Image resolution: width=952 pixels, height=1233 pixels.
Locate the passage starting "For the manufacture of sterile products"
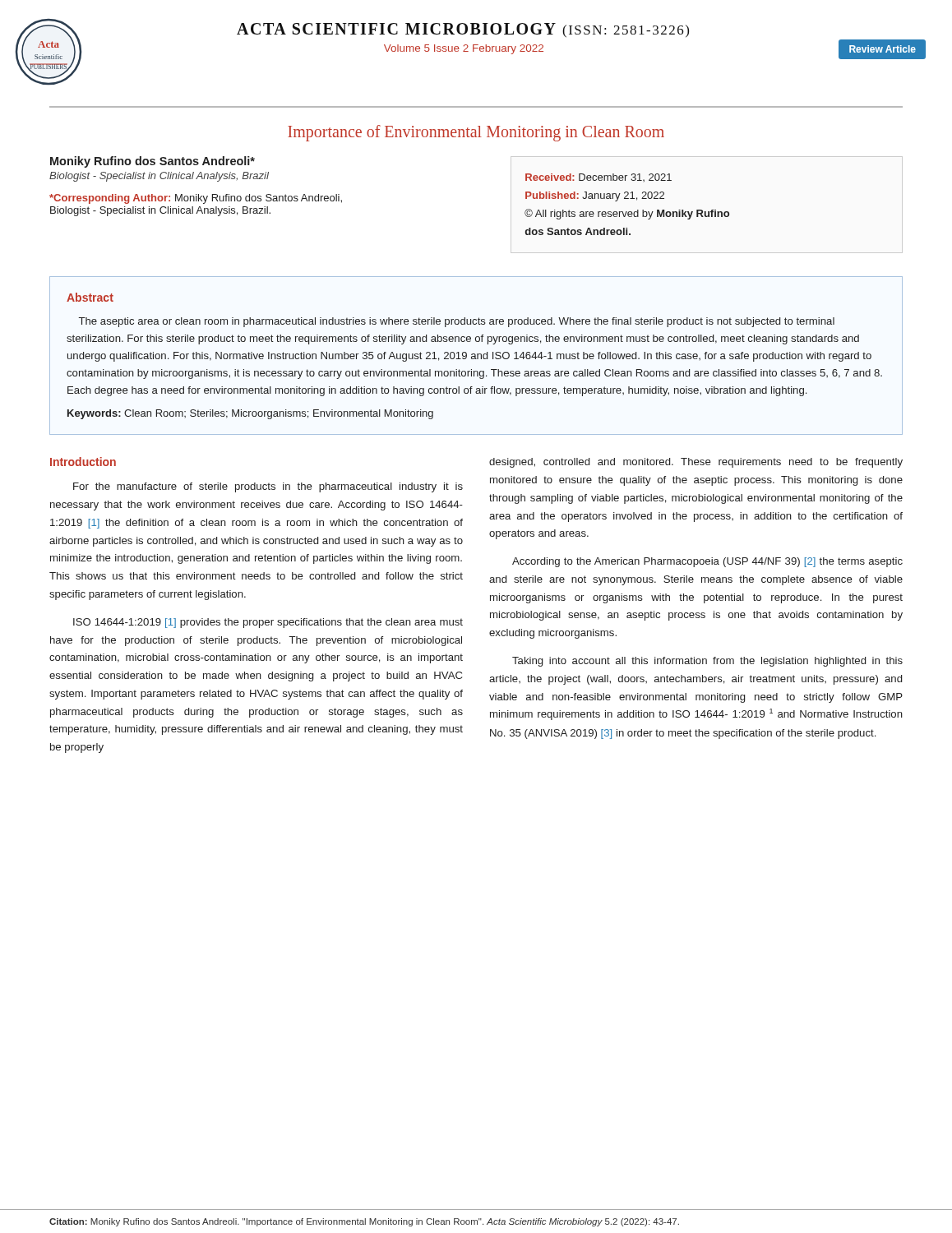256,617
